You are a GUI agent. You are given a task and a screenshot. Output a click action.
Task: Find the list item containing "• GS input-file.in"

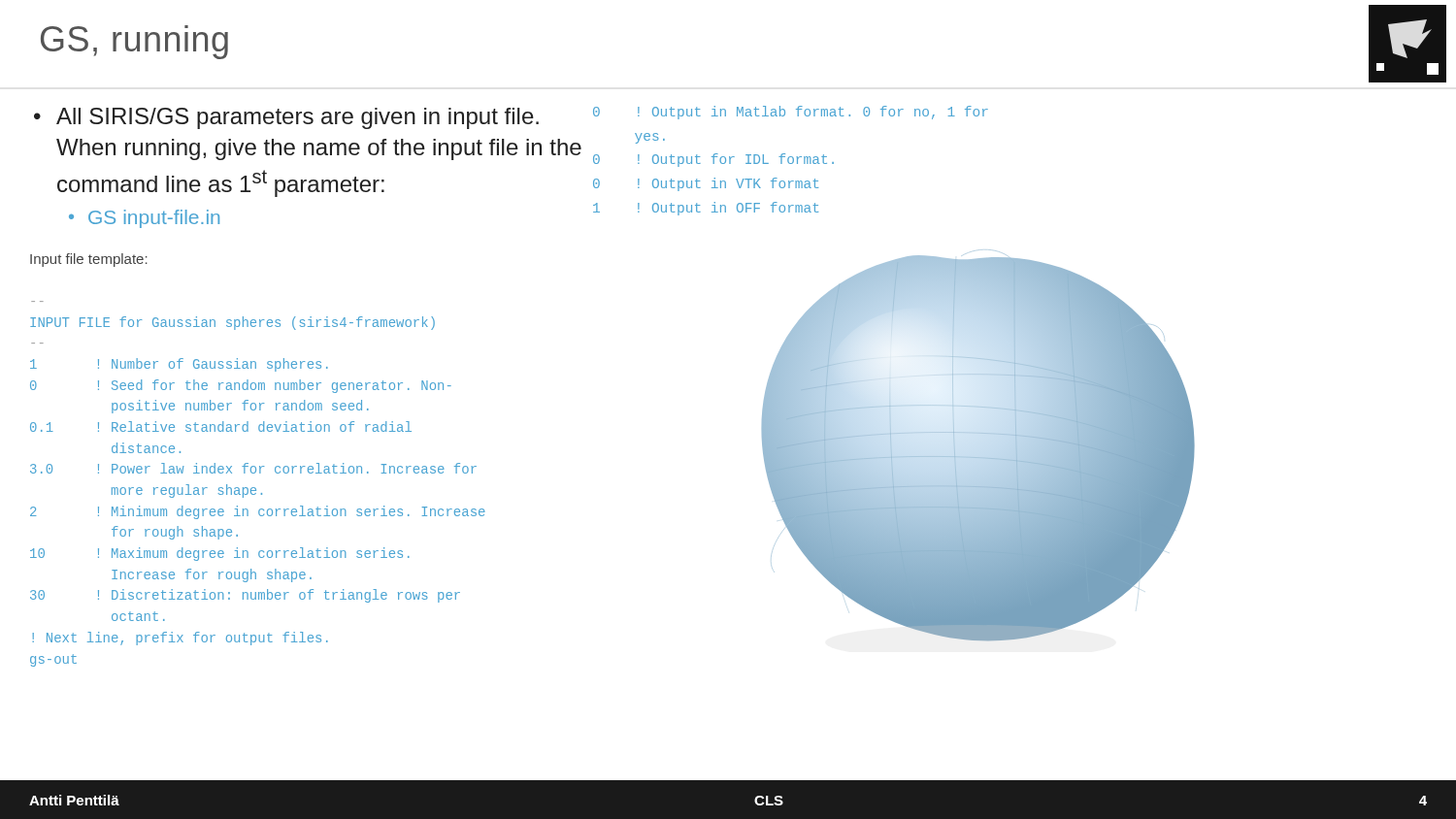(145, 217)
